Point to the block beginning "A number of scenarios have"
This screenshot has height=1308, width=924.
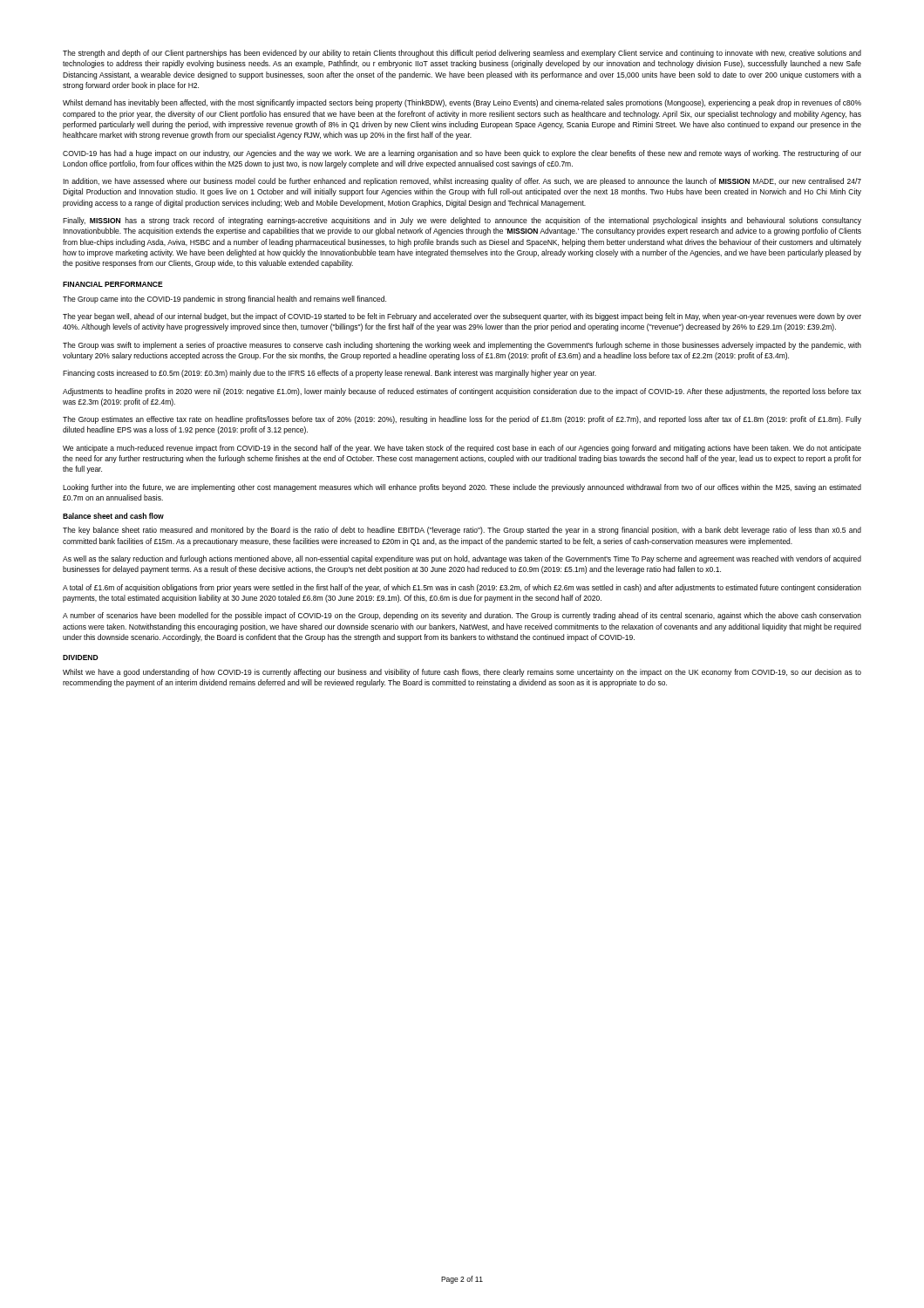462,627
